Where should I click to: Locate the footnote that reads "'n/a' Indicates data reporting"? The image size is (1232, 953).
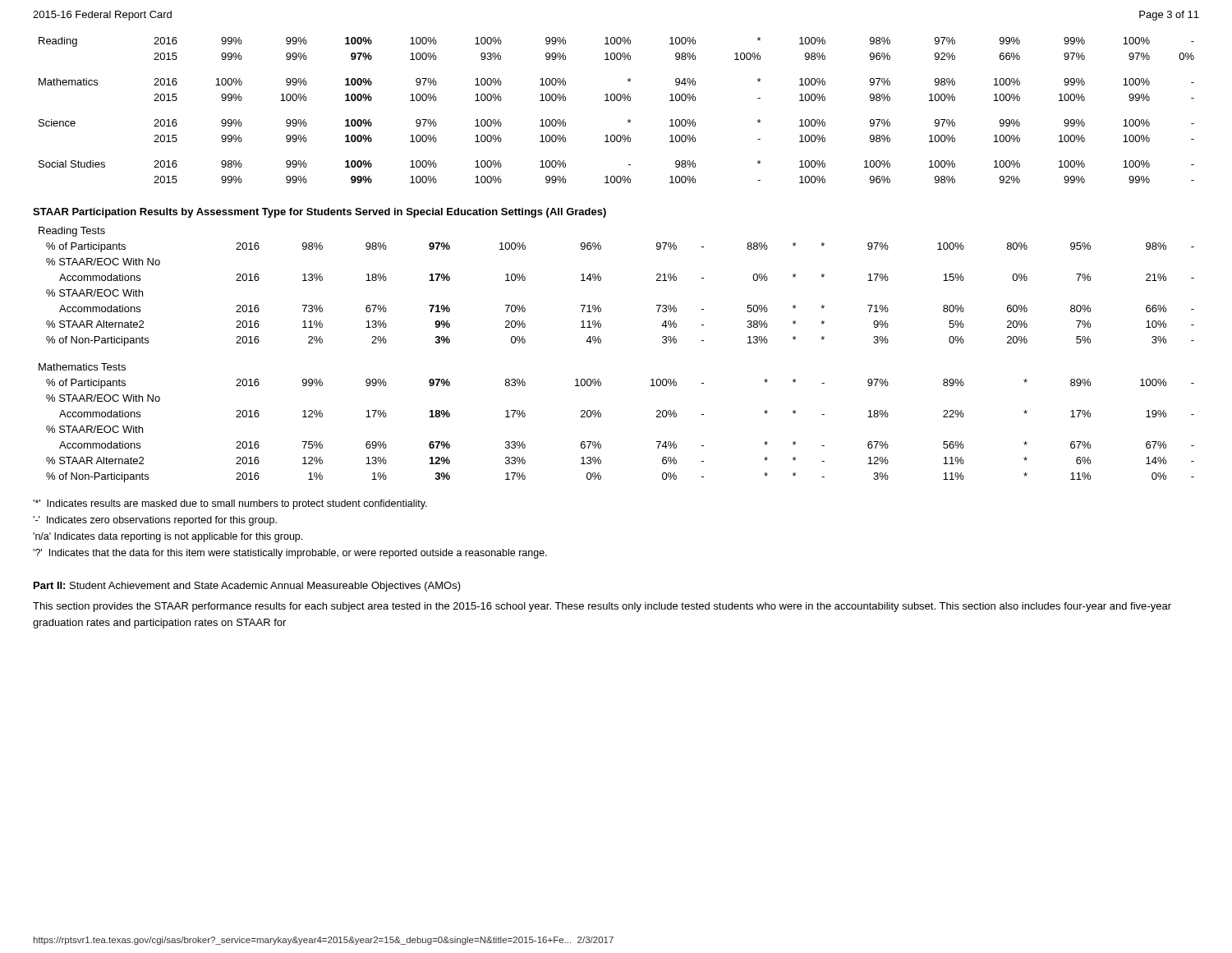tap(168, 536)
